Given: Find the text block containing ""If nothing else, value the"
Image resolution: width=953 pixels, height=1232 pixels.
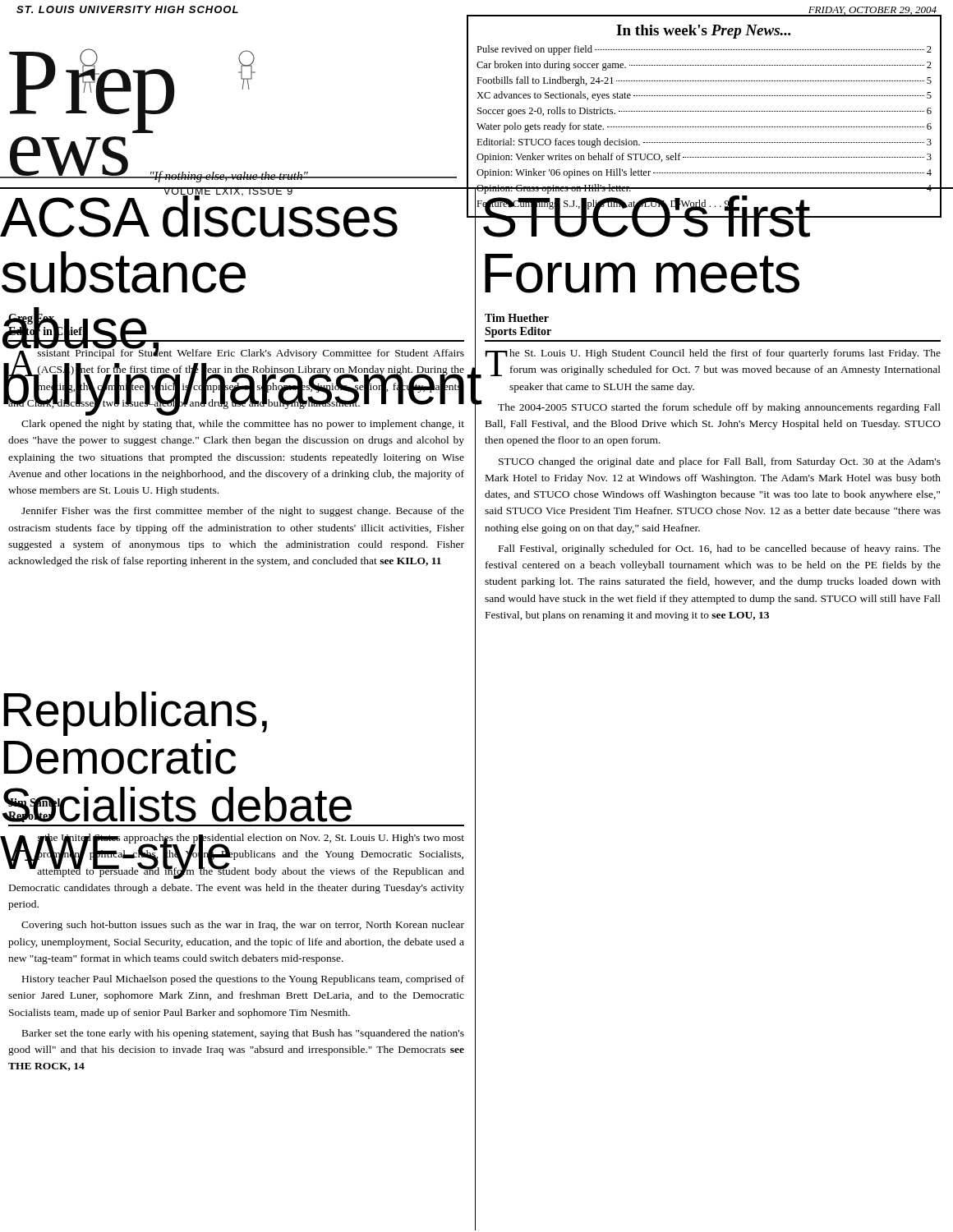Looking at the screenshot, I should pos(228,183).
